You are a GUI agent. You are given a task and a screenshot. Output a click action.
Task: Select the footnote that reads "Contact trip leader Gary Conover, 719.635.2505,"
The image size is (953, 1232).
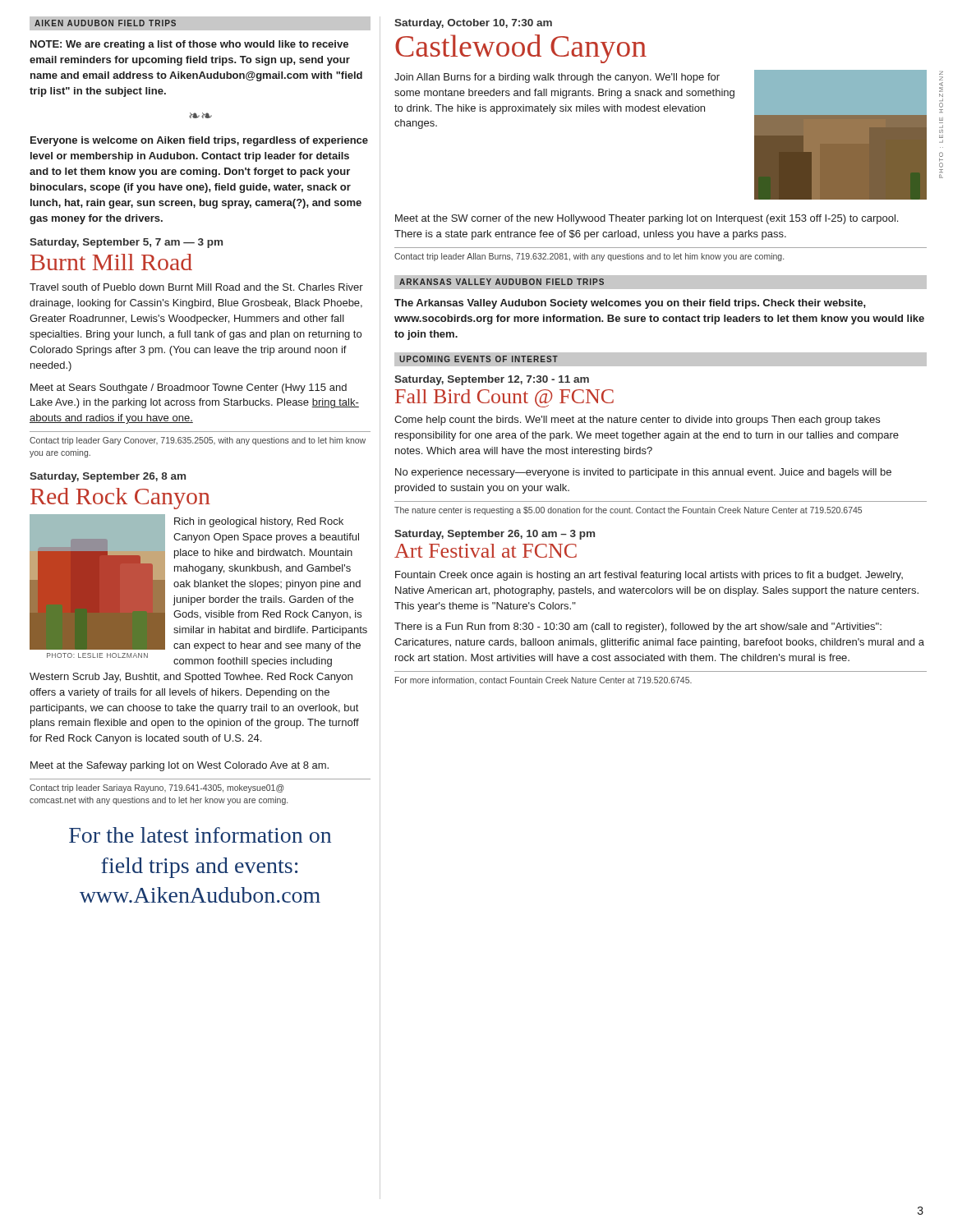(x=200, y=445)
